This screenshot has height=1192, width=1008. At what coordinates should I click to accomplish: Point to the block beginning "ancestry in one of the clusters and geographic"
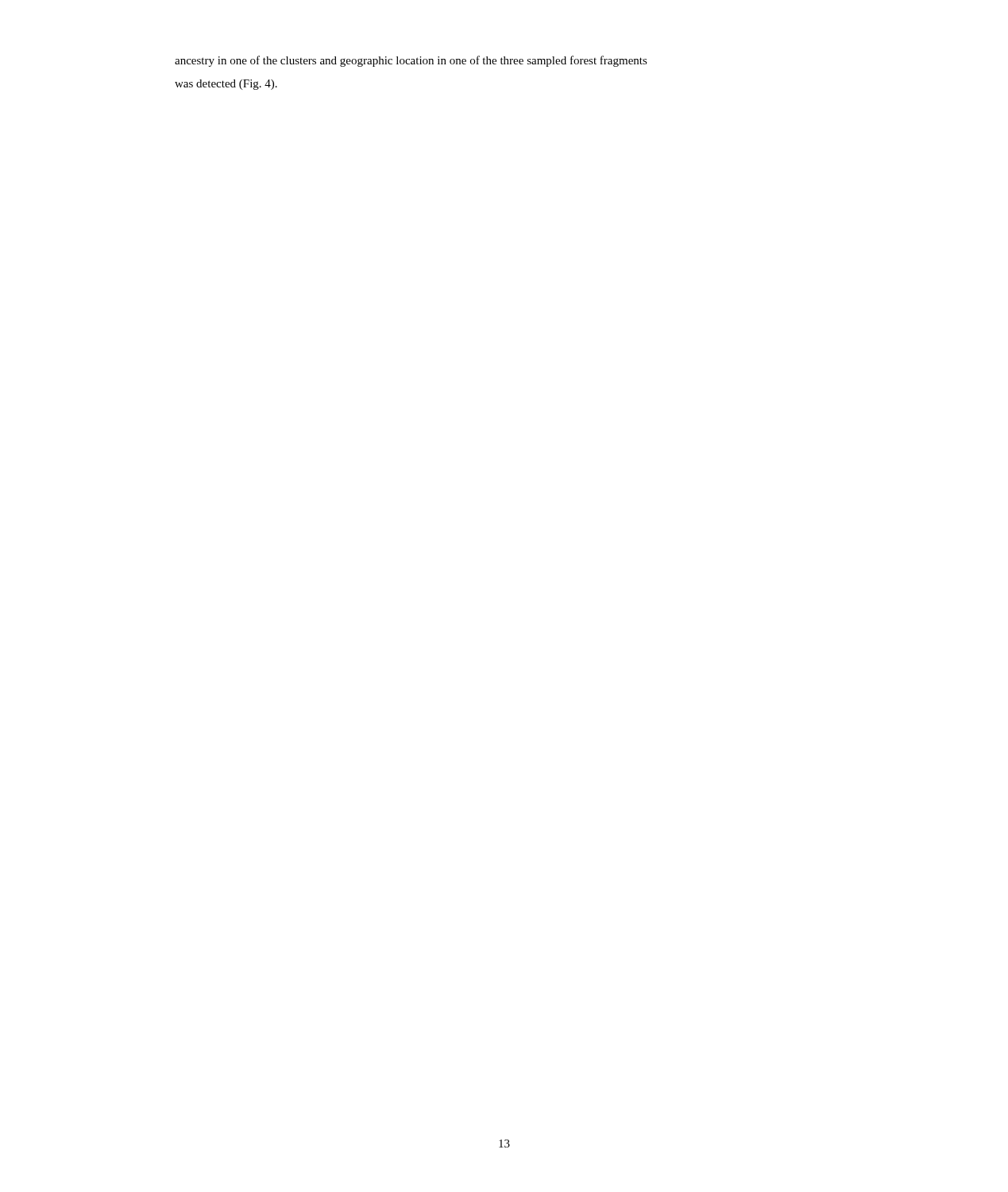coord(411,72)
